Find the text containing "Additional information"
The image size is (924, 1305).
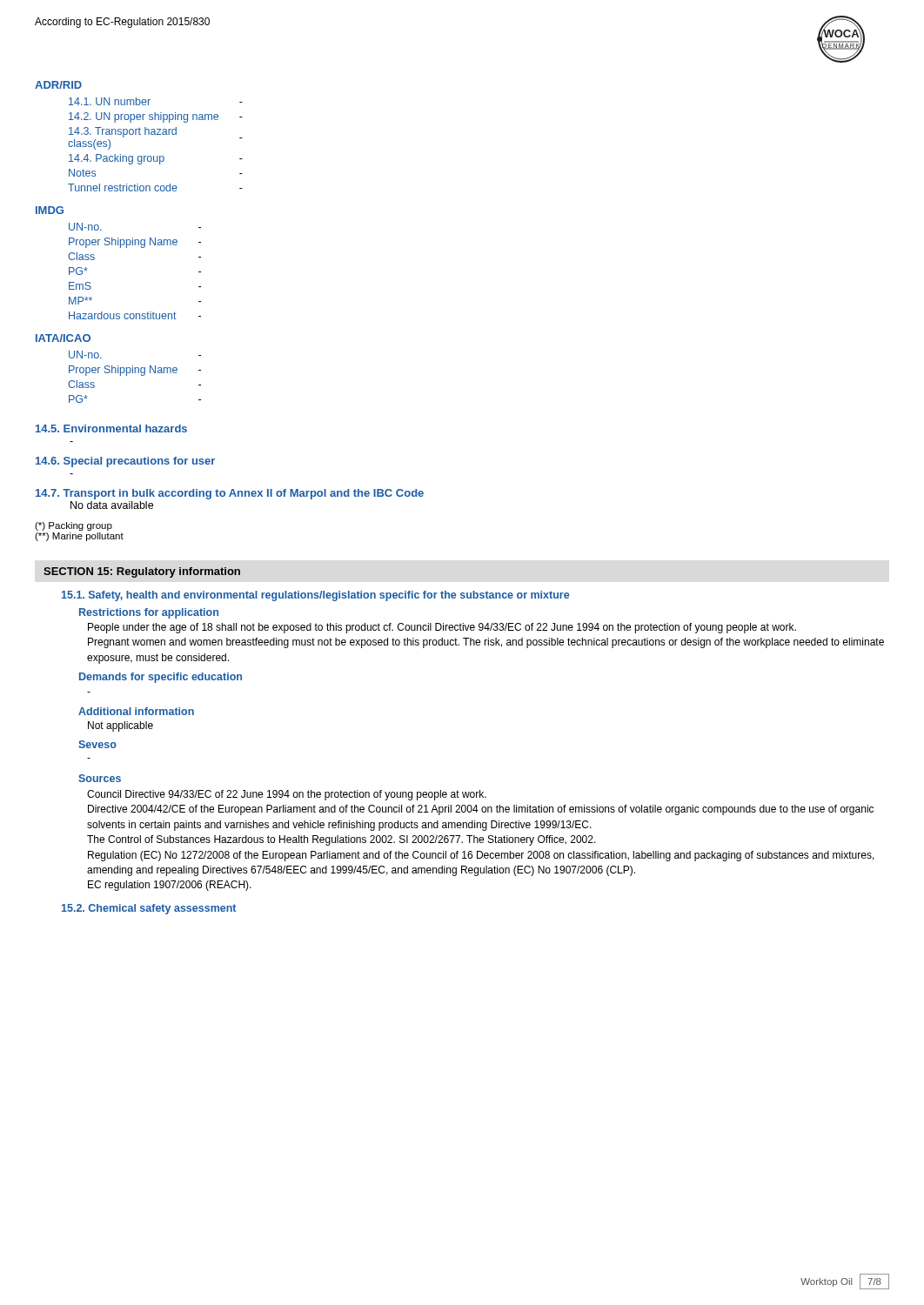pos(136,711)
